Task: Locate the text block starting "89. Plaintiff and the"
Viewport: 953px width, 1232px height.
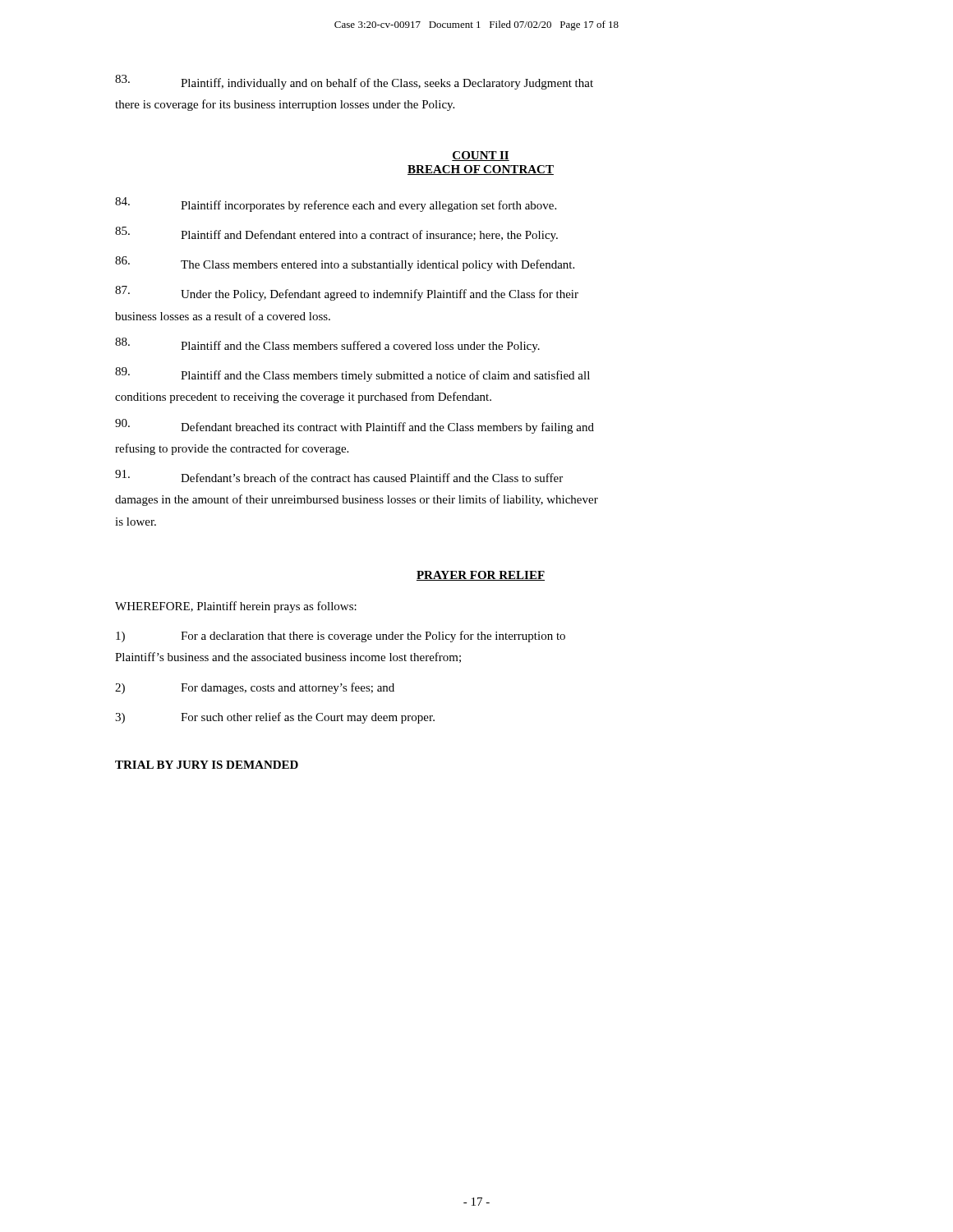Action: 481,386
